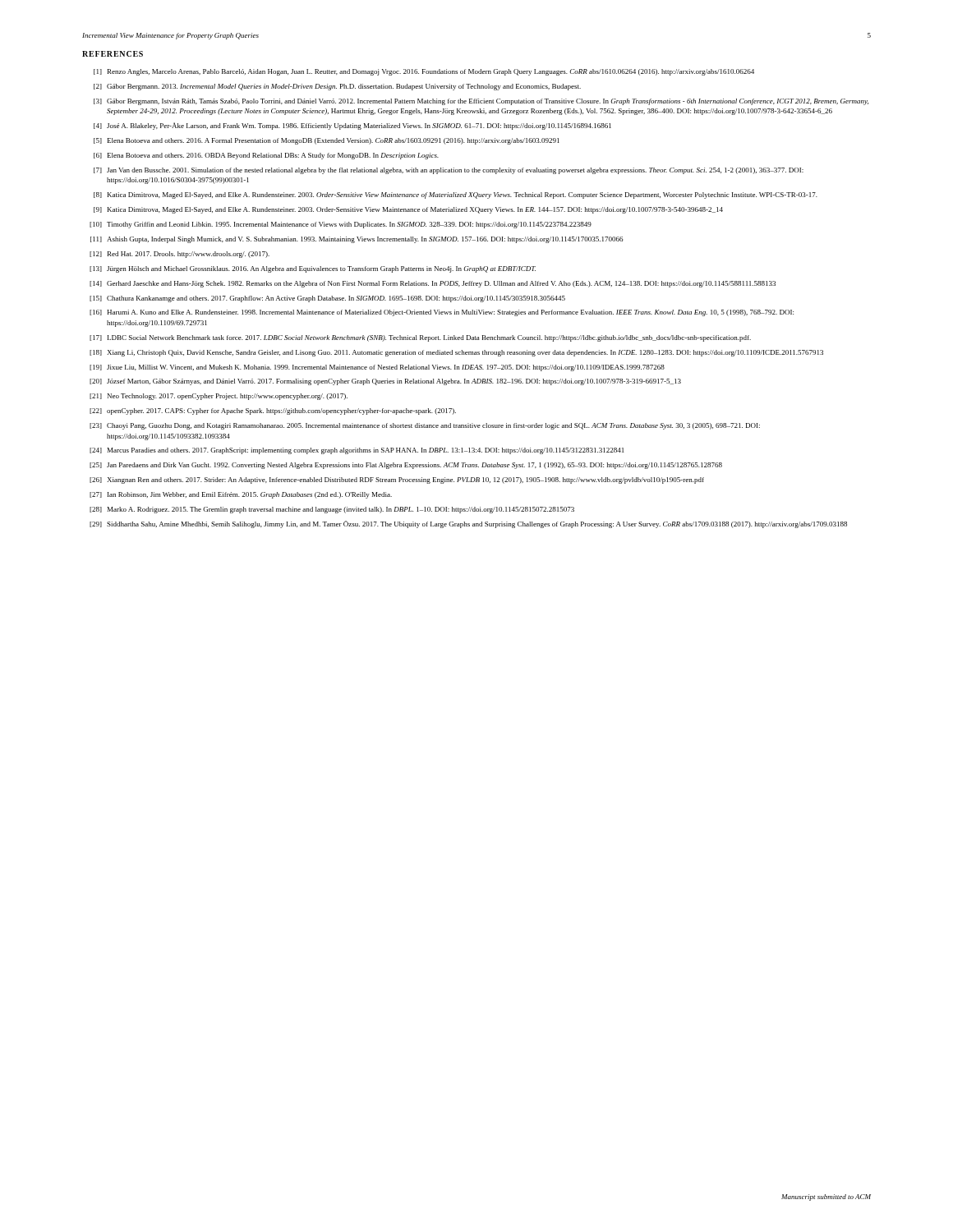953x1232 pixels.
Task: Select the element starting "[26] Xiangnan Ren and others. 2017. Strider:"
Action: tap(476, 480)
